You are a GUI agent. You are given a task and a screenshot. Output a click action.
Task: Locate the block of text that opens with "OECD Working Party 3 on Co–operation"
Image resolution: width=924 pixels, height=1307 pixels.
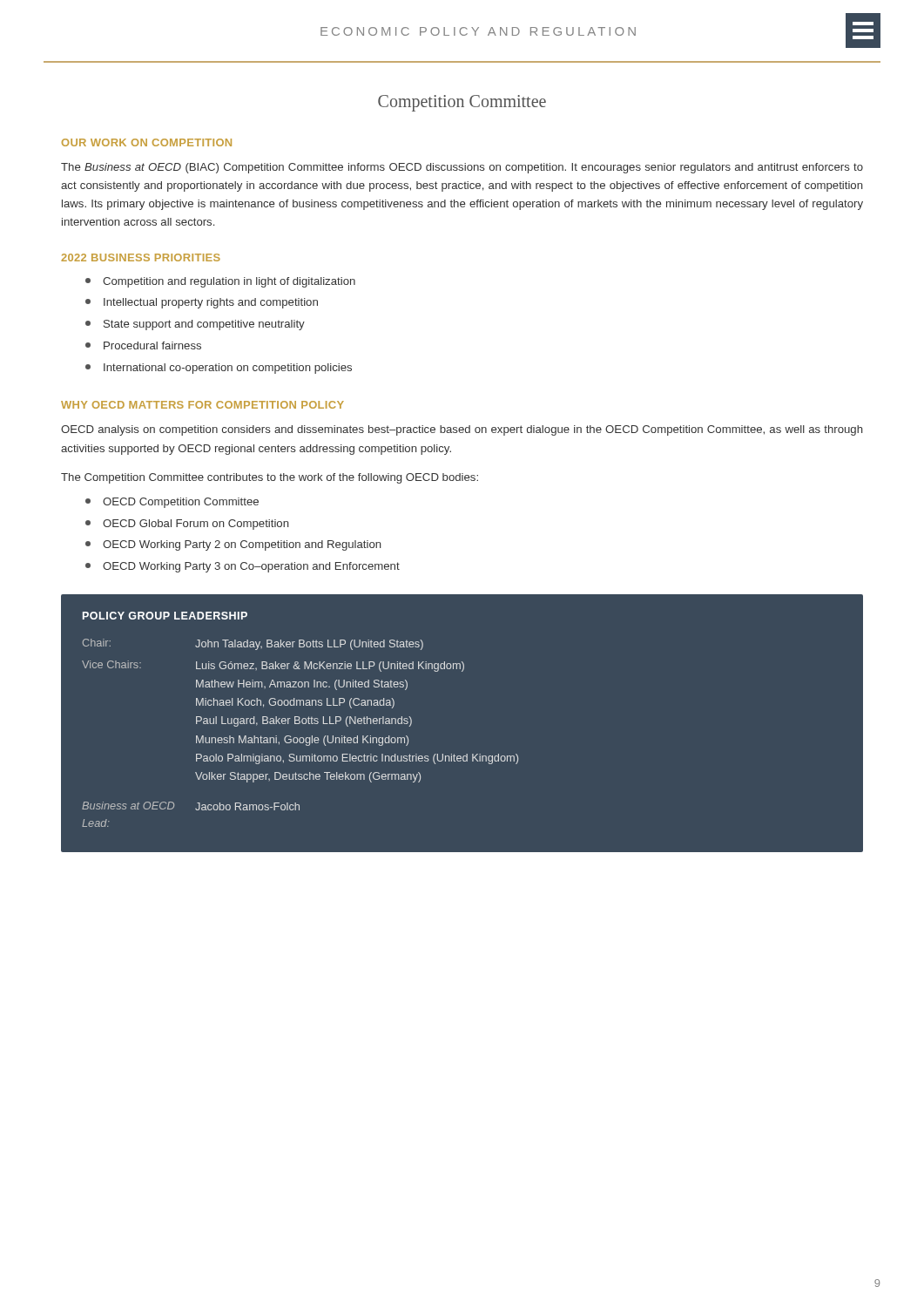(x=242, y=566)
